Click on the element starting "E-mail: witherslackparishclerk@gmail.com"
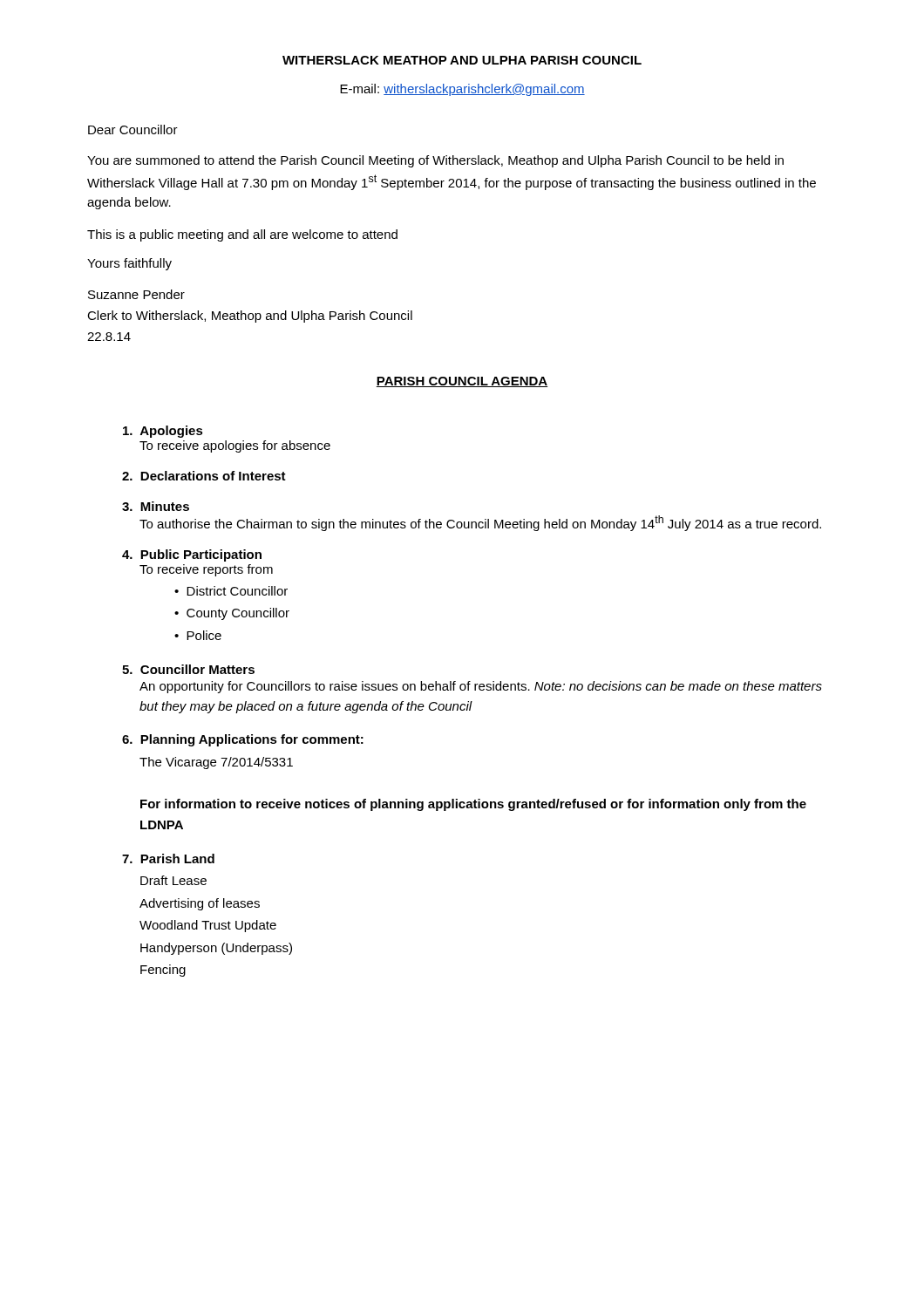The height and width of the screenshot is (1308, 924). click(462, 88)
